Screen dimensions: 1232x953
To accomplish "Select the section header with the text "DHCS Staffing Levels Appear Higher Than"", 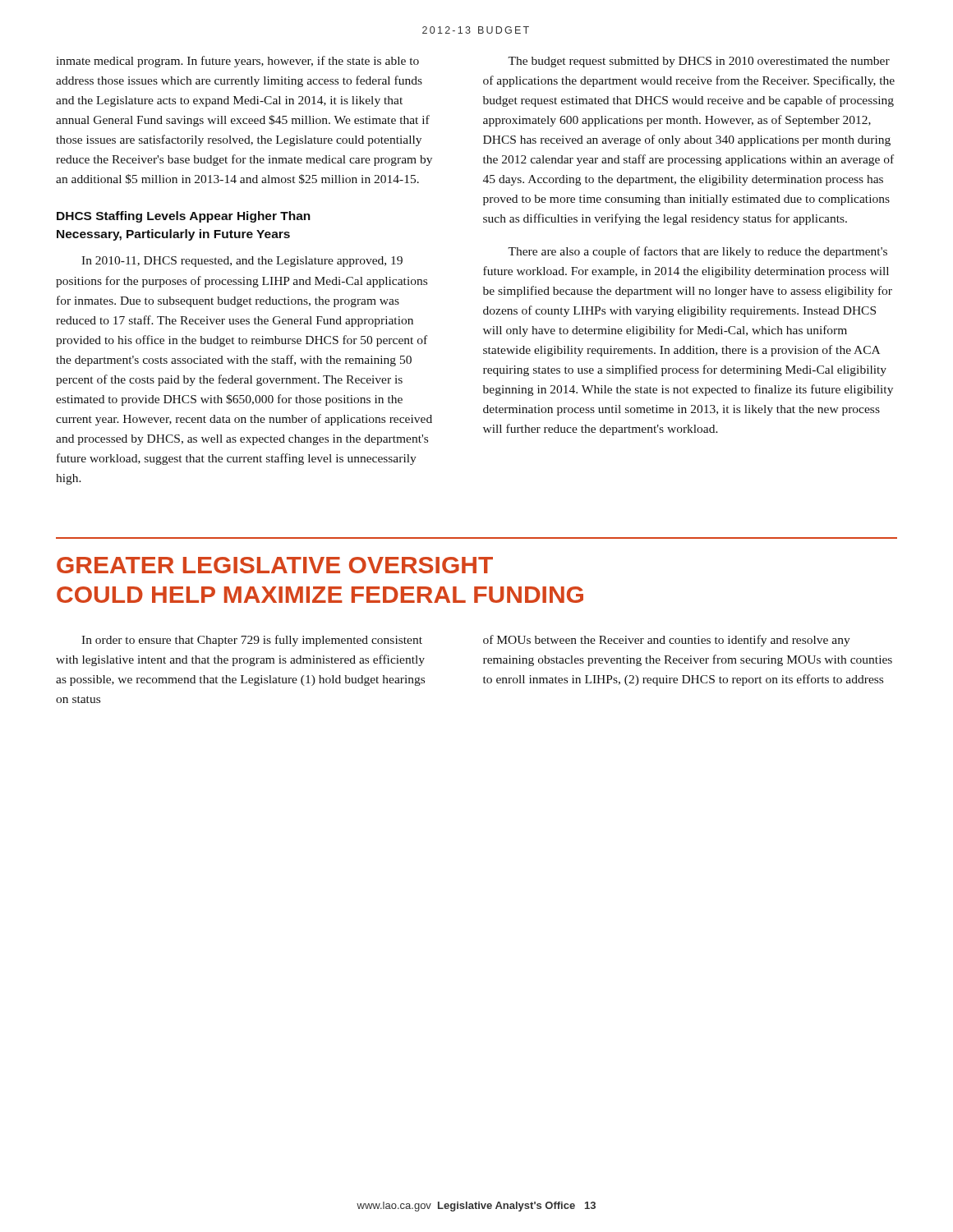I will [x=183, y=225].
